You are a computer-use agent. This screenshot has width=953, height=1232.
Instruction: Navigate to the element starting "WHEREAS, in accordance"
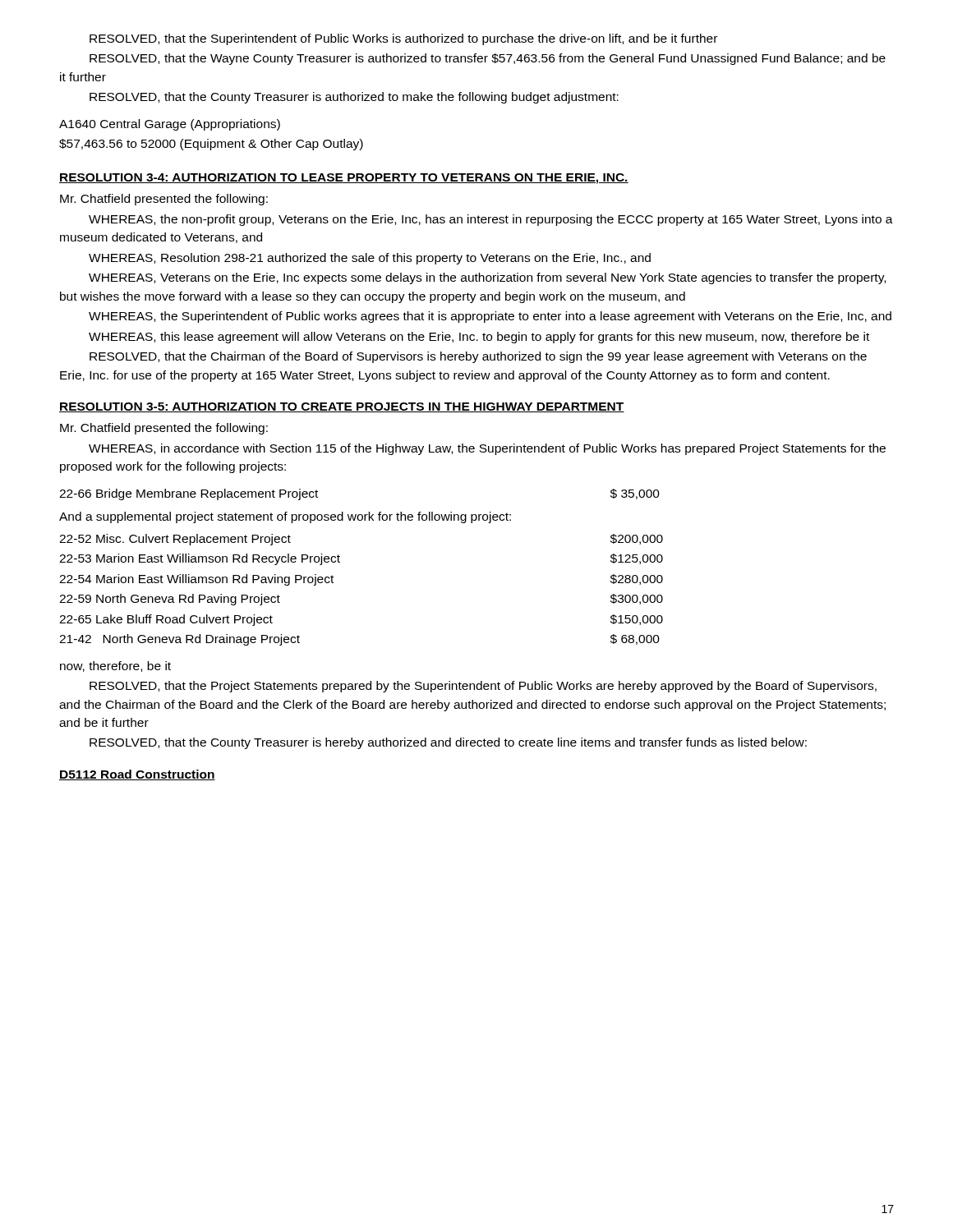tap(476, 458)
